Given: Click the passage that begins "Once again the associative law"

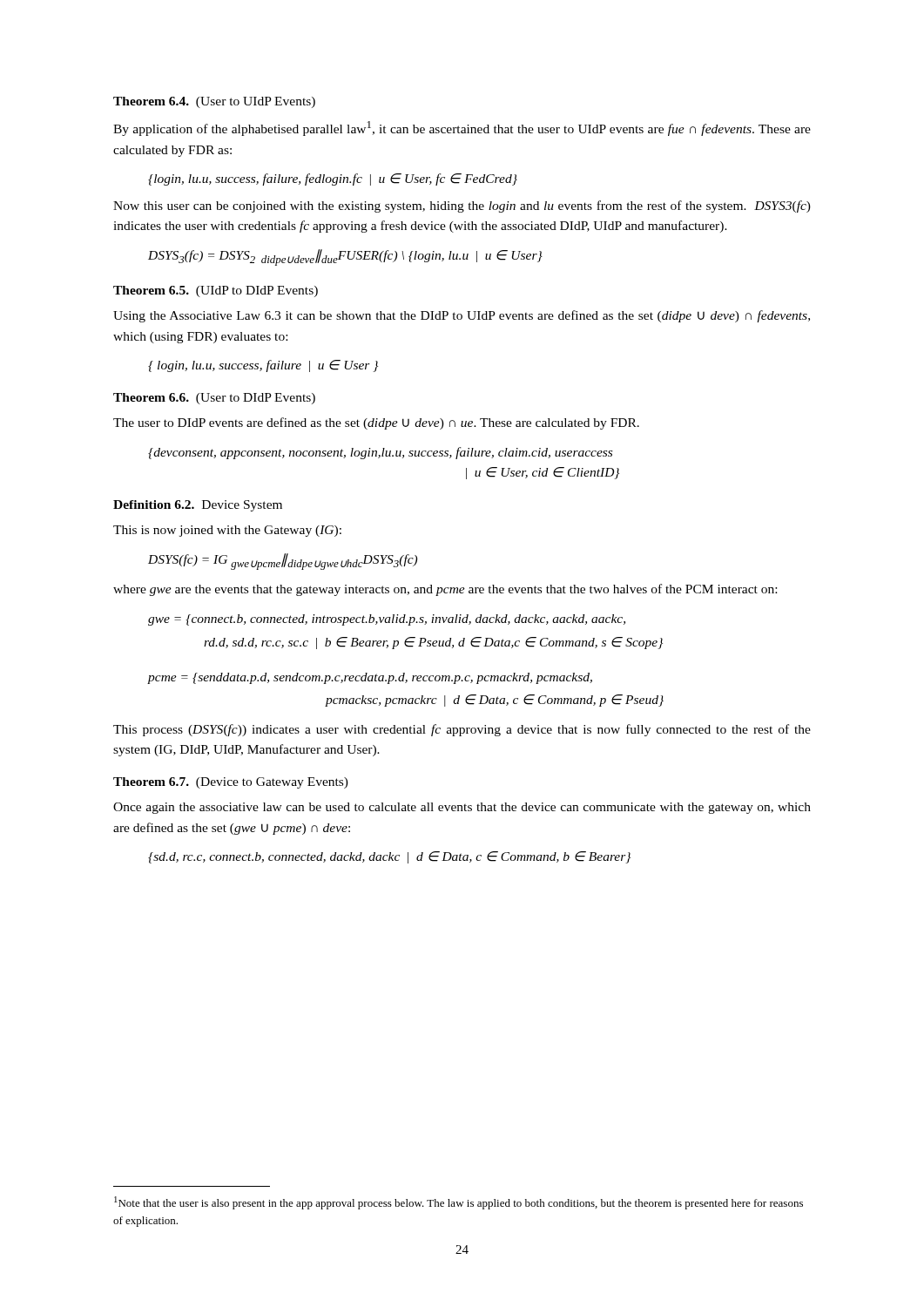Looking at the screenshot, I should coord(462,817).
